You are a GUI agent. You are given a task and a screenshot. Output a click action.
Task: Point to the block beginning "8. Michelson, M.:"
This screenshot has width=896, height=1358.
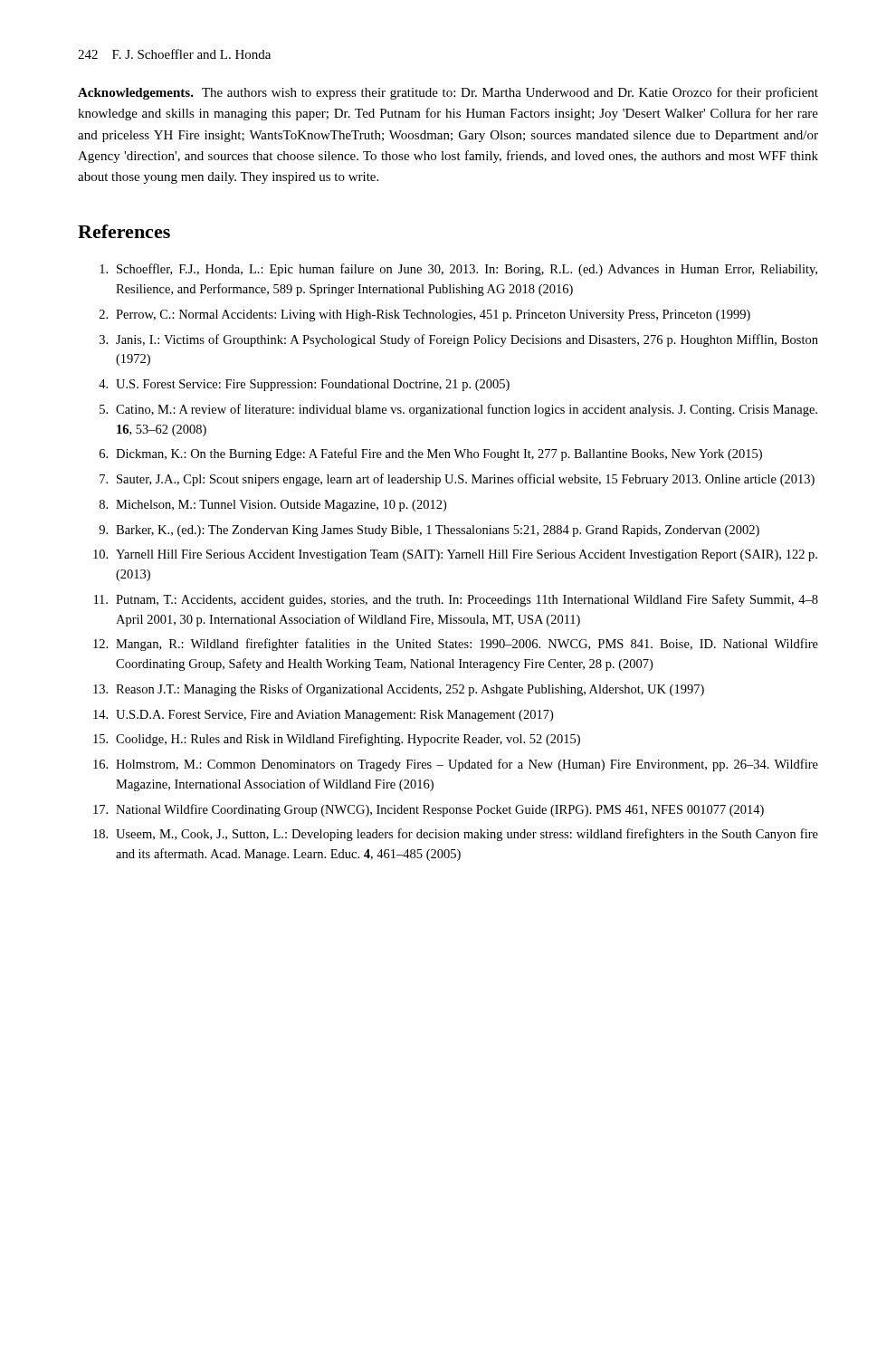click(448, 505)
